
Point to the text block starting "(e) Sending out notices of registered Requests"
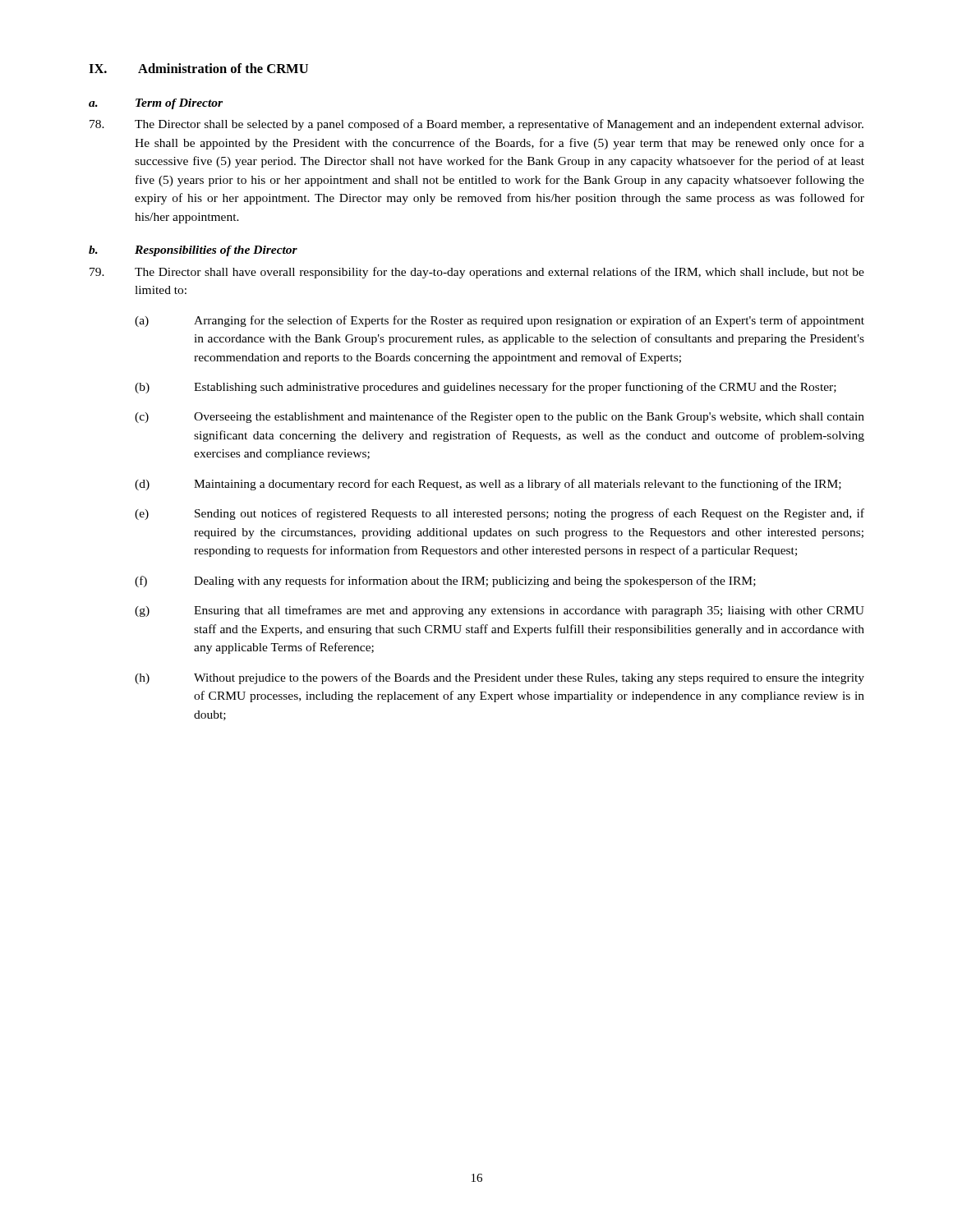(500, 532)
